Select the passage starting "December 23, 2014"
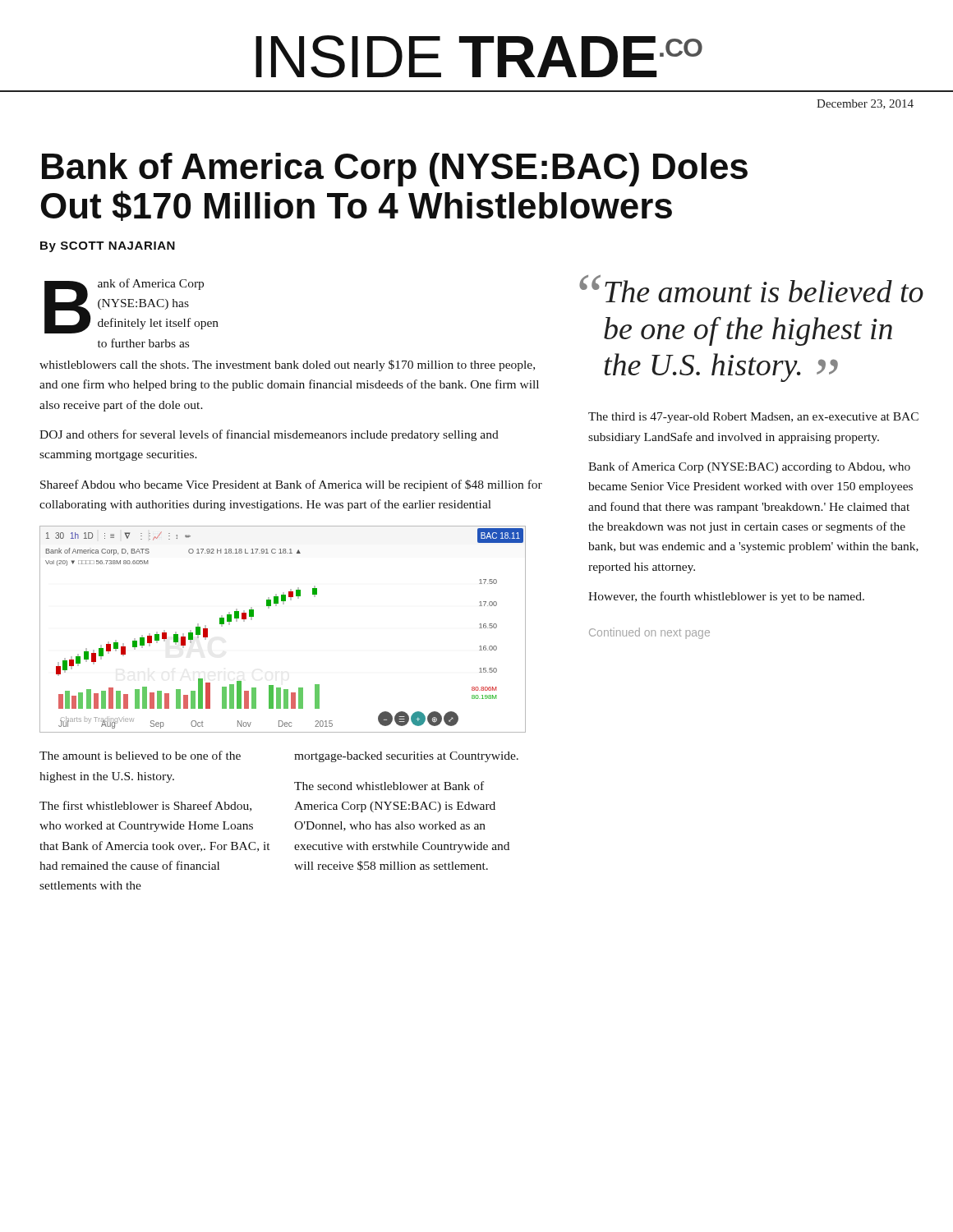This screenshot has width=953, height=1232. tap(865, 103)
